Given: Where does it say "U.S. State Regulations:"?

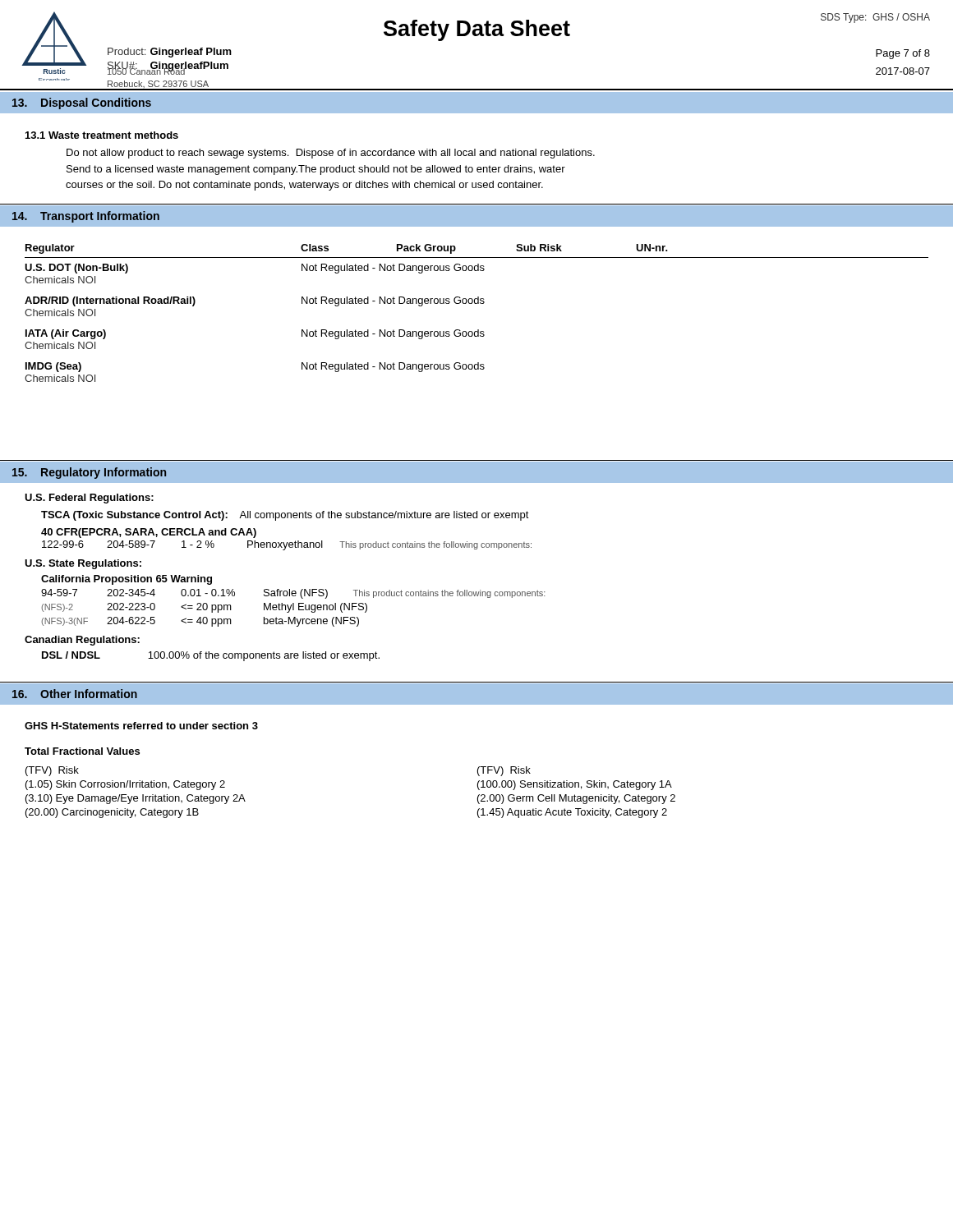Looking at the screenshot, I should 83,563.
